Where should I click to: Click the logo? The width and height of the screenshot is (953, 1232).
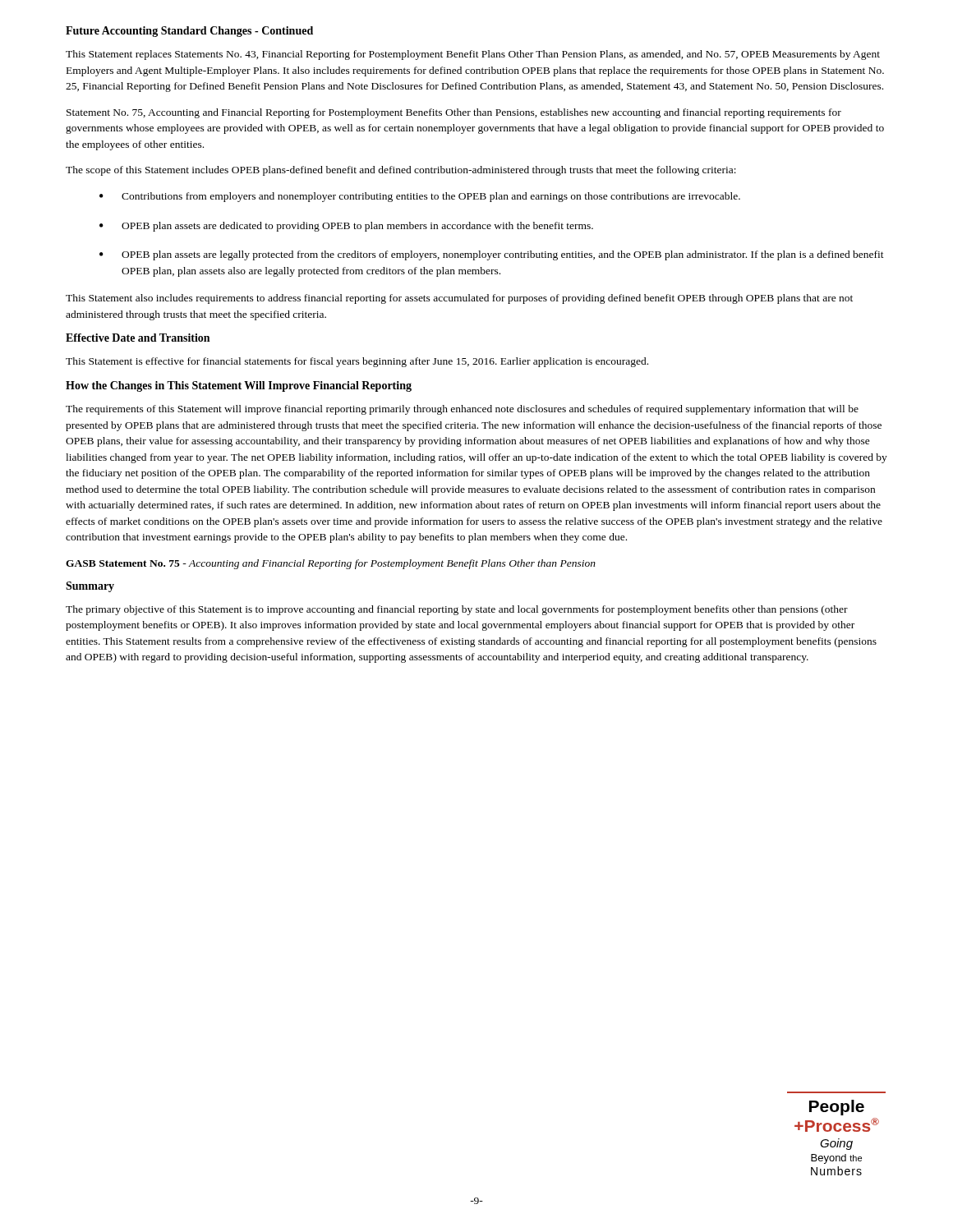[836, 1135]
